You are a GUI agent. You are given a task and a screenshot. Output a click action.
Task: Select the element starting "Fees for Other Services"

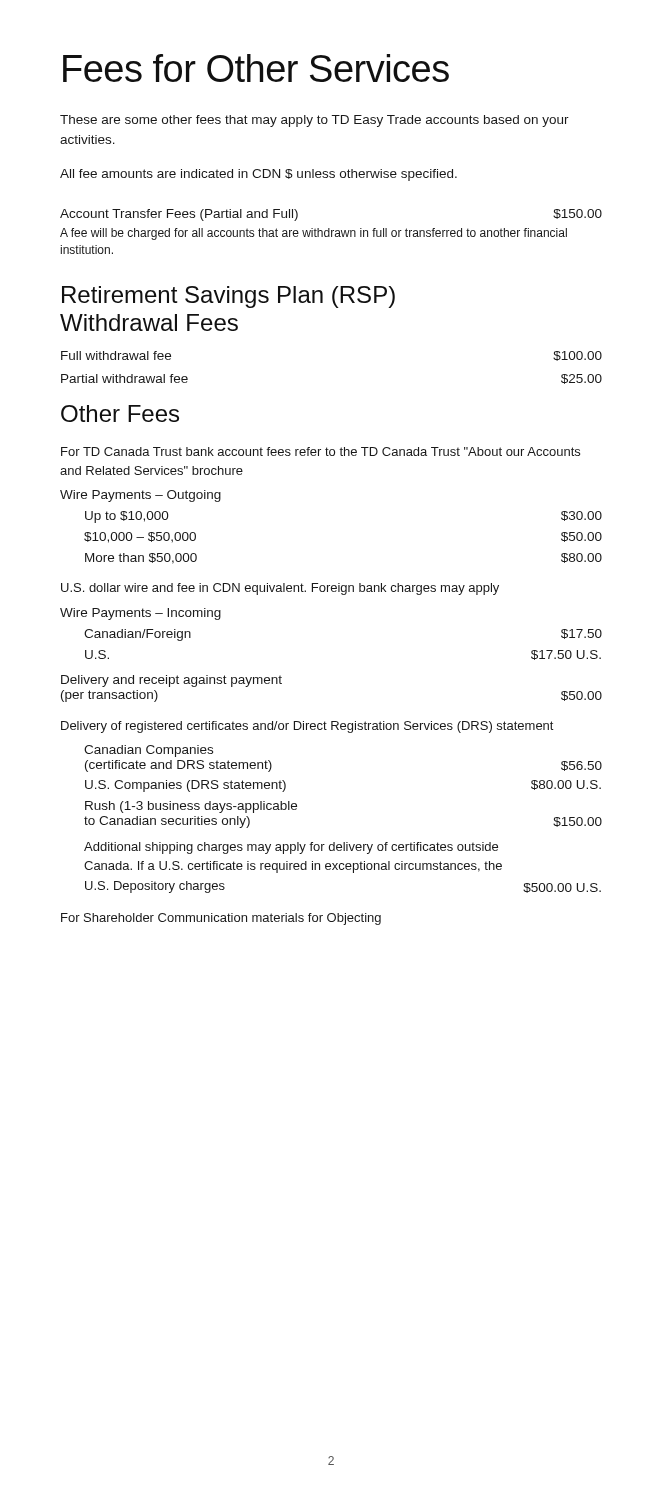331,70
